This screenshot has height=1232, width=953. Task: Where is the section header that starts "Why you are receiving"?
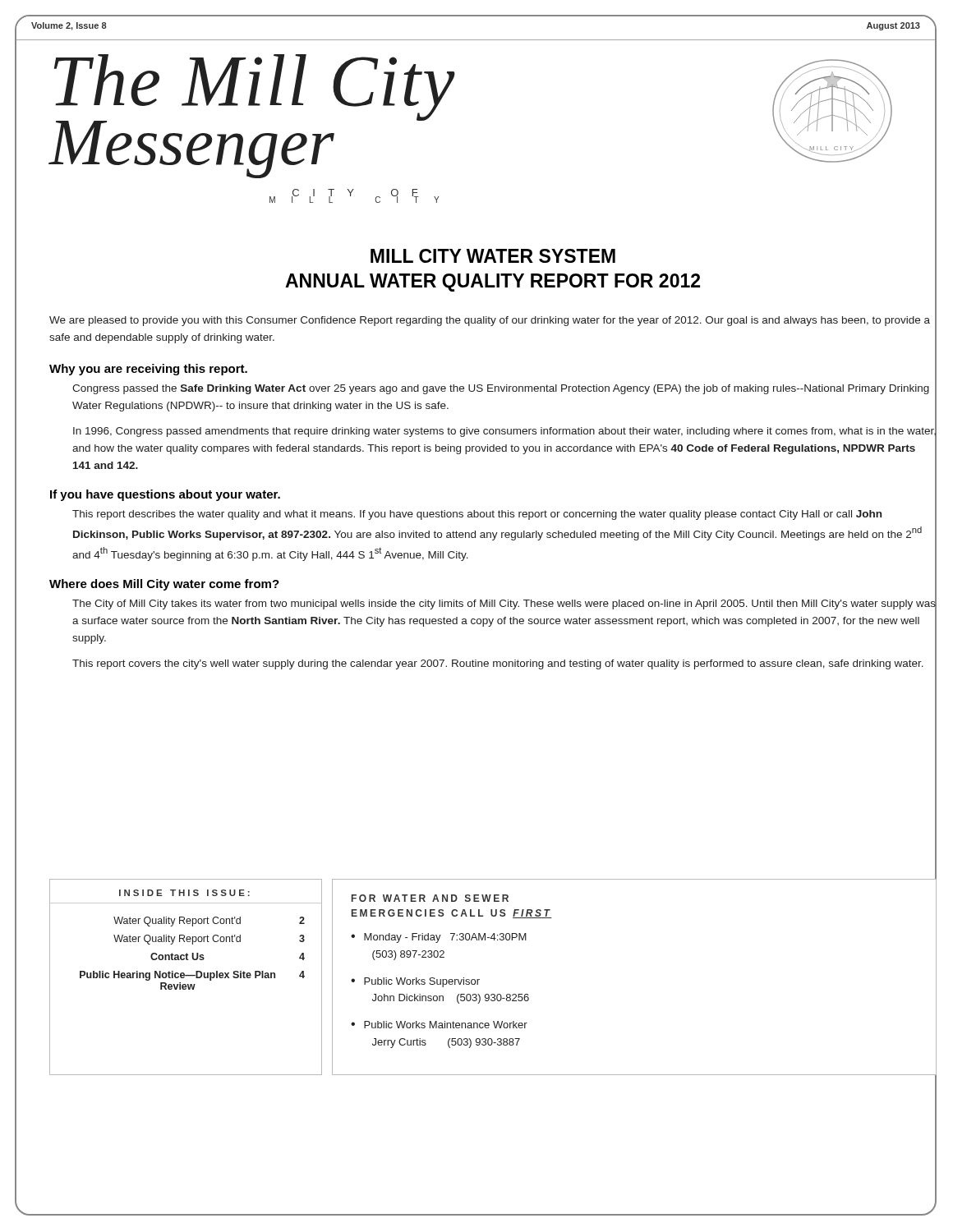[149, 368]
